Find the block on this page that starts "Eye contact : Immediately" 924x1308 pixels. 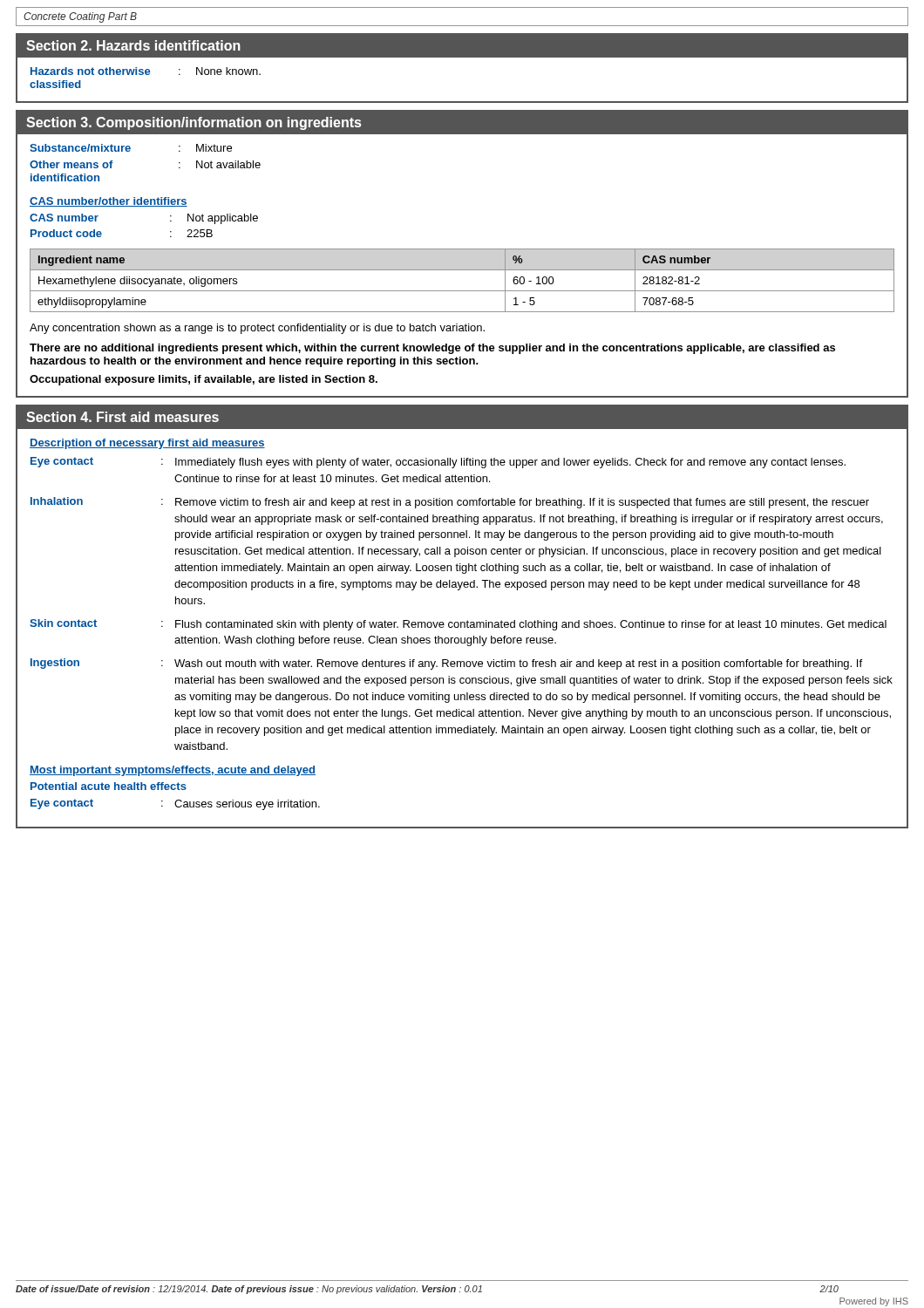coord(462,471)
